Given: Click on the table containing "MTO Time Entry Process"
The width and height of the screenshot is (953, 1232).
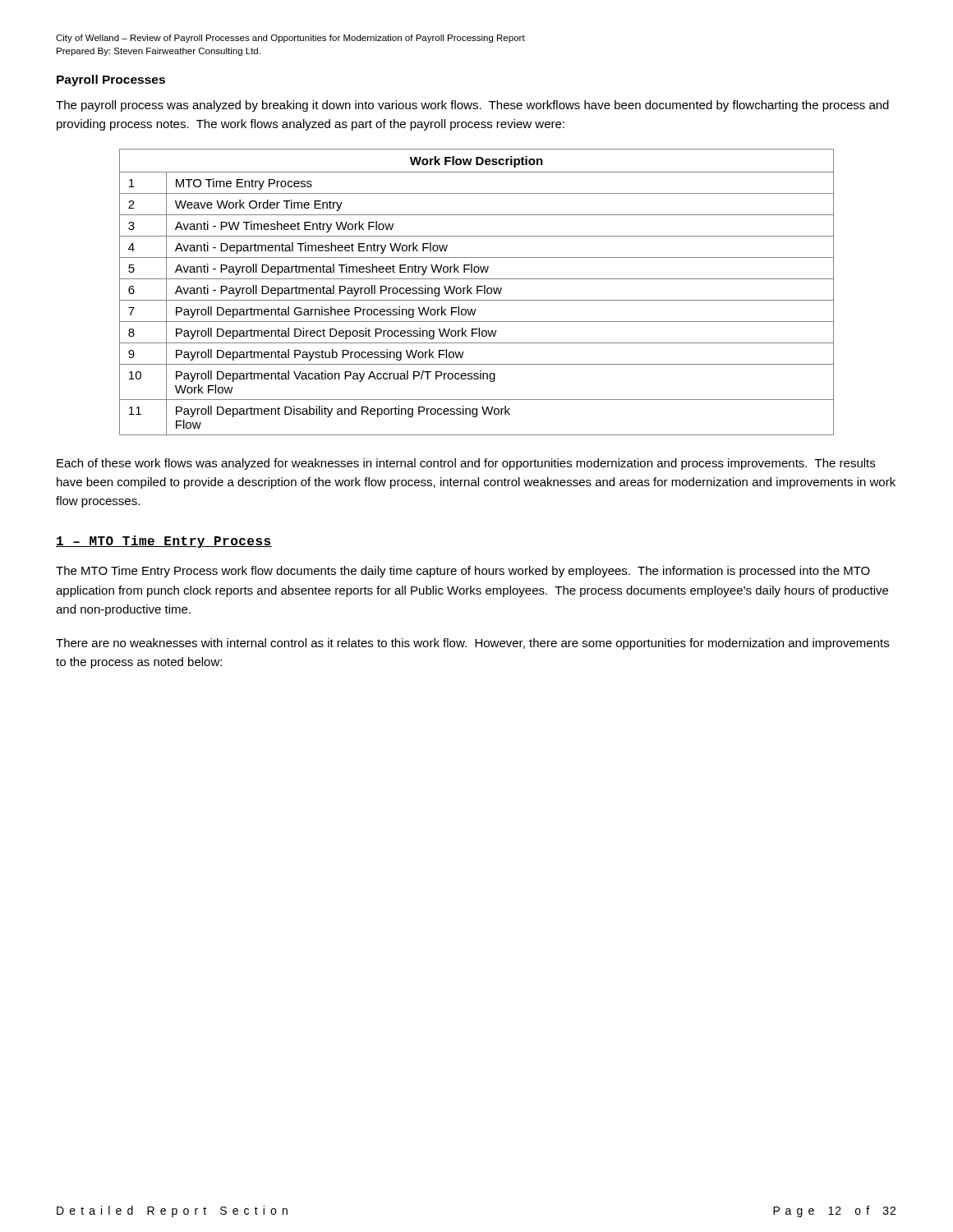Looking at the screenshot, I should 476,292.
